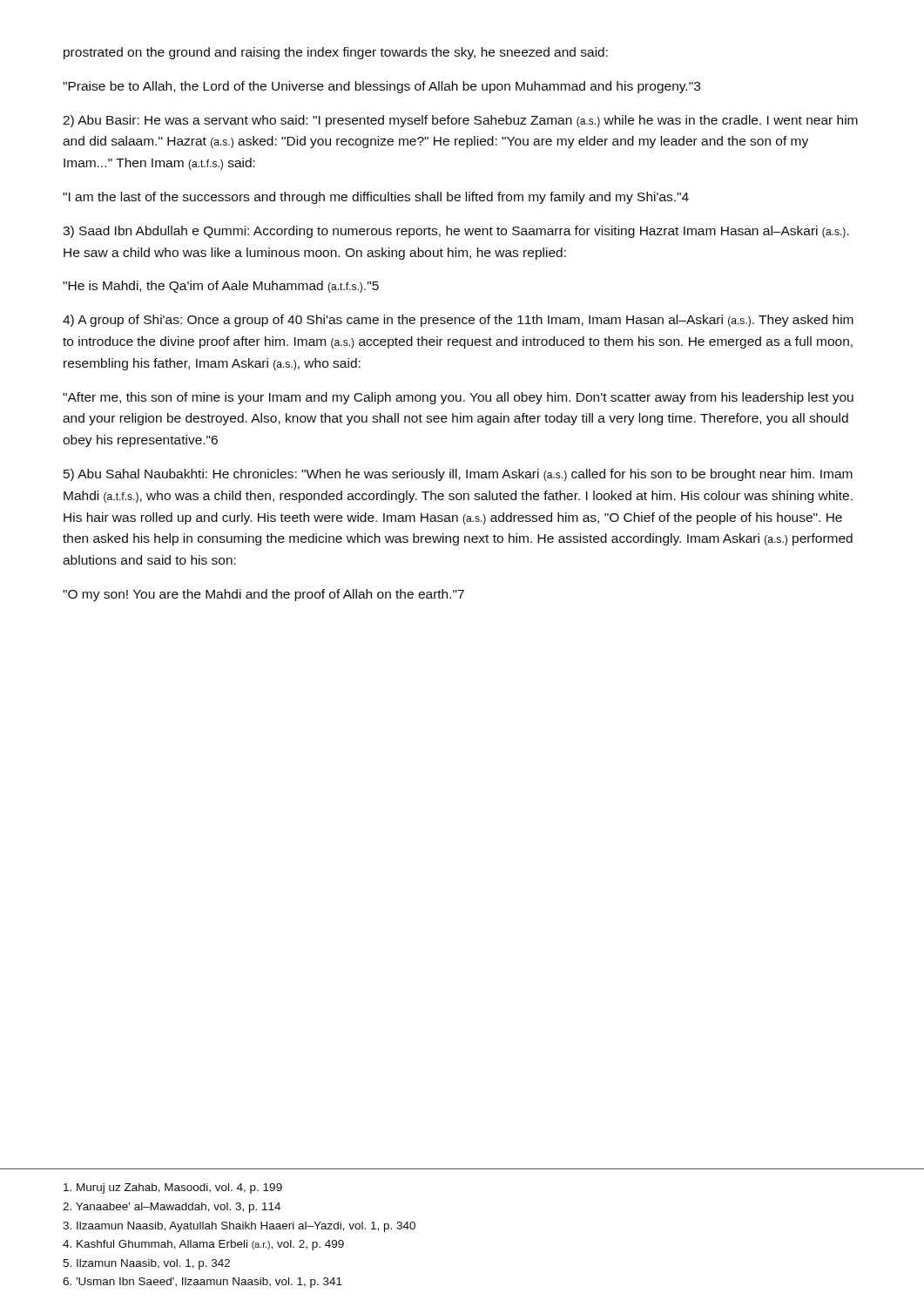
Task: Click on the footnote with the text "Yanaabee' al–Mawaddah, vol. 3, p."
Action: point(172,1208)
